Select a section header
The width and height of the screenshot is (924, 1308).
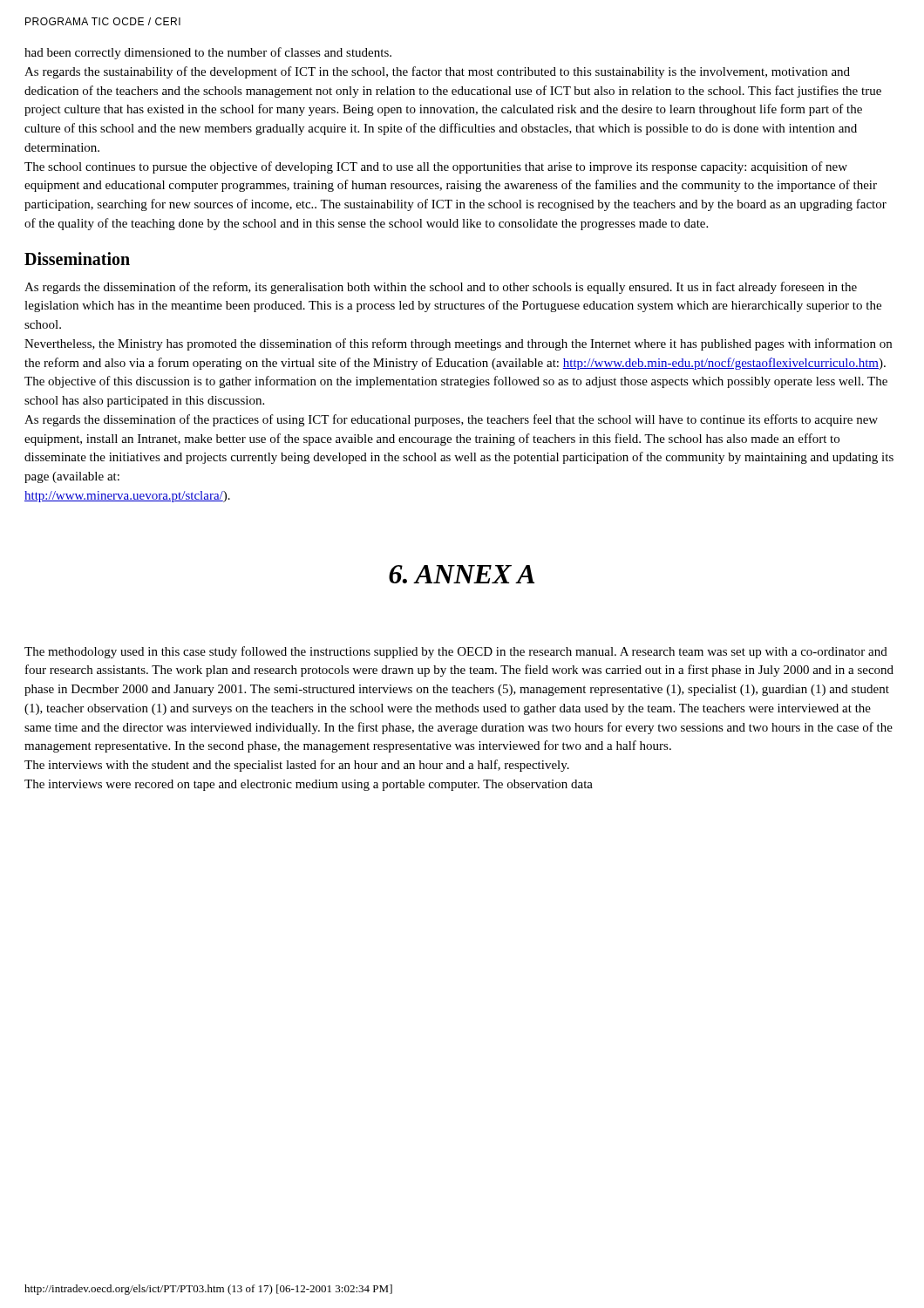click(77, 259)
